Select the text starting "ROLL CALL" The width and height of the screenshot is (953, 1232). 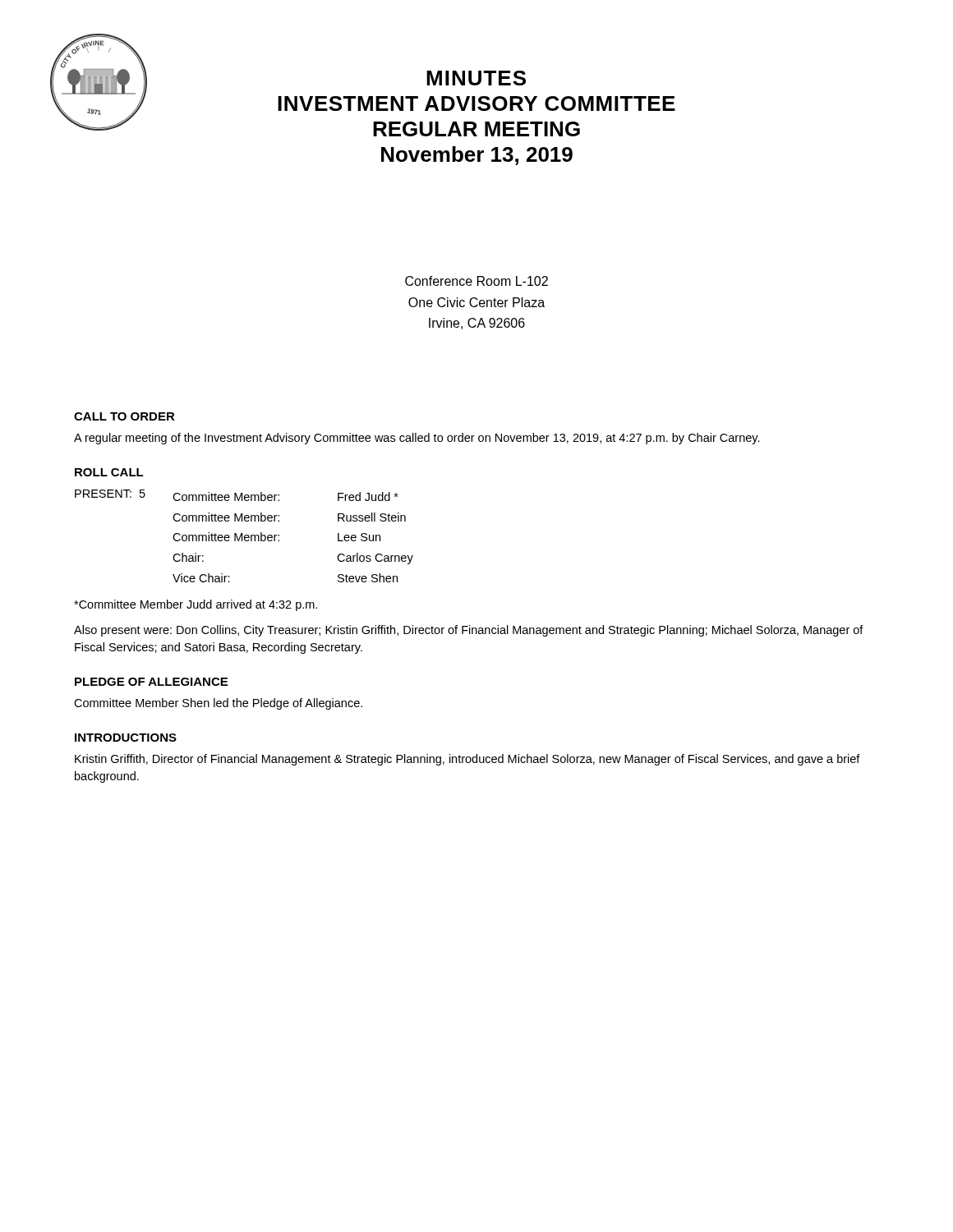(x=109, y=472)
